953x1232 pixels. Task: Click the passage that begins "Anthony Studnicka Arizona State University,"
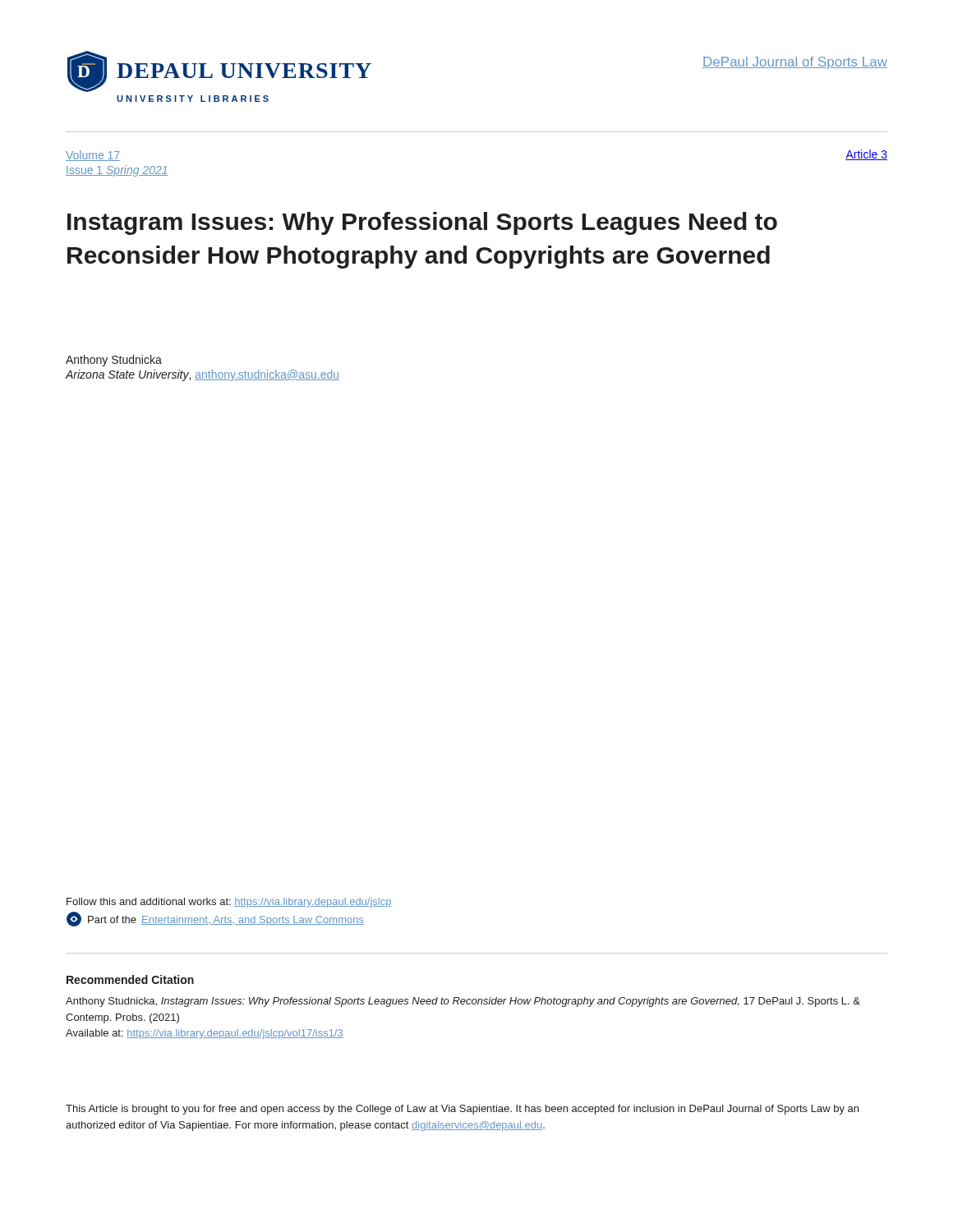point(203,367)
